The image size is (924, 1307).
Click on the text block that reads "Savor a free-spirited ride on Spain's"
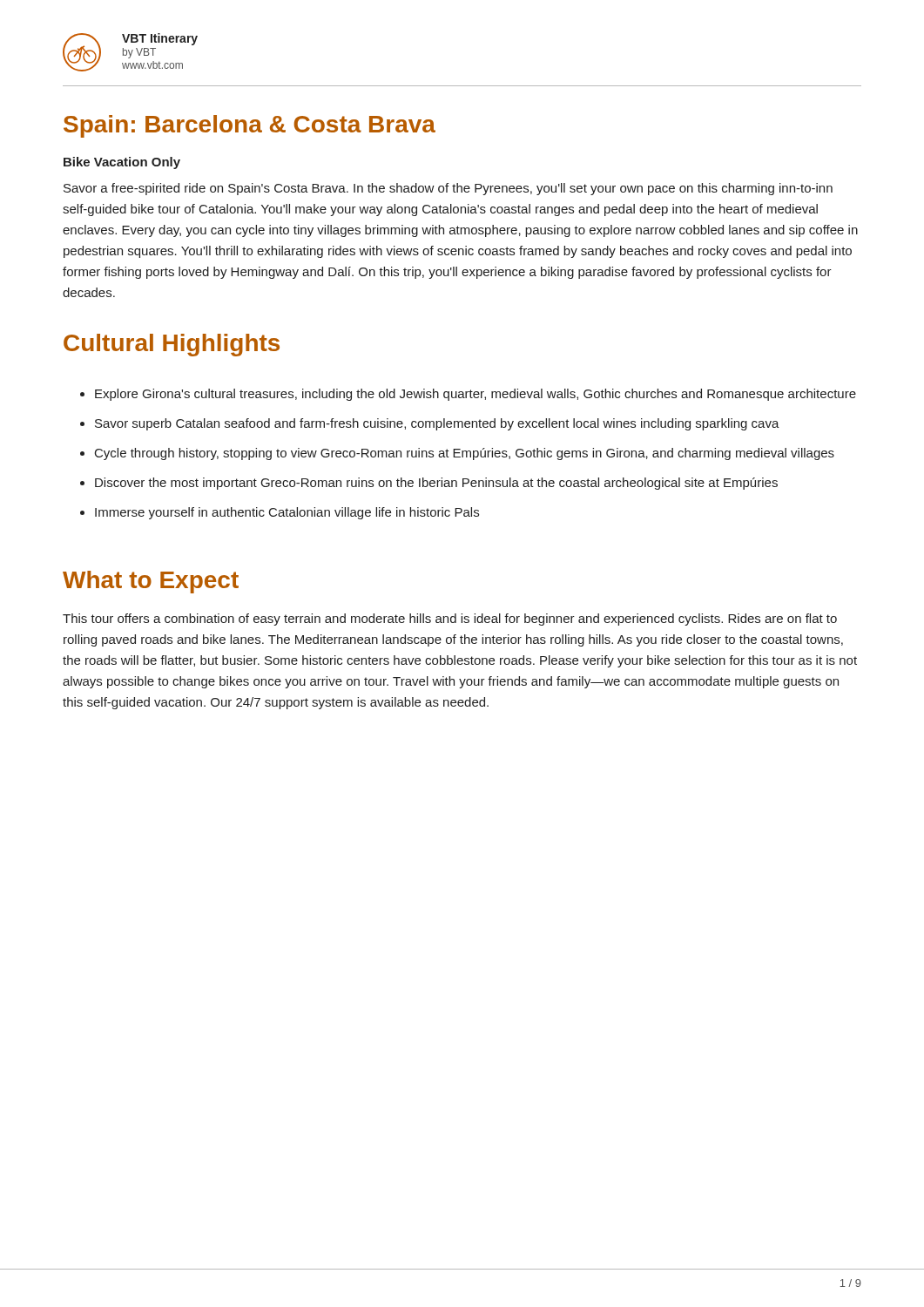point(462,240)
